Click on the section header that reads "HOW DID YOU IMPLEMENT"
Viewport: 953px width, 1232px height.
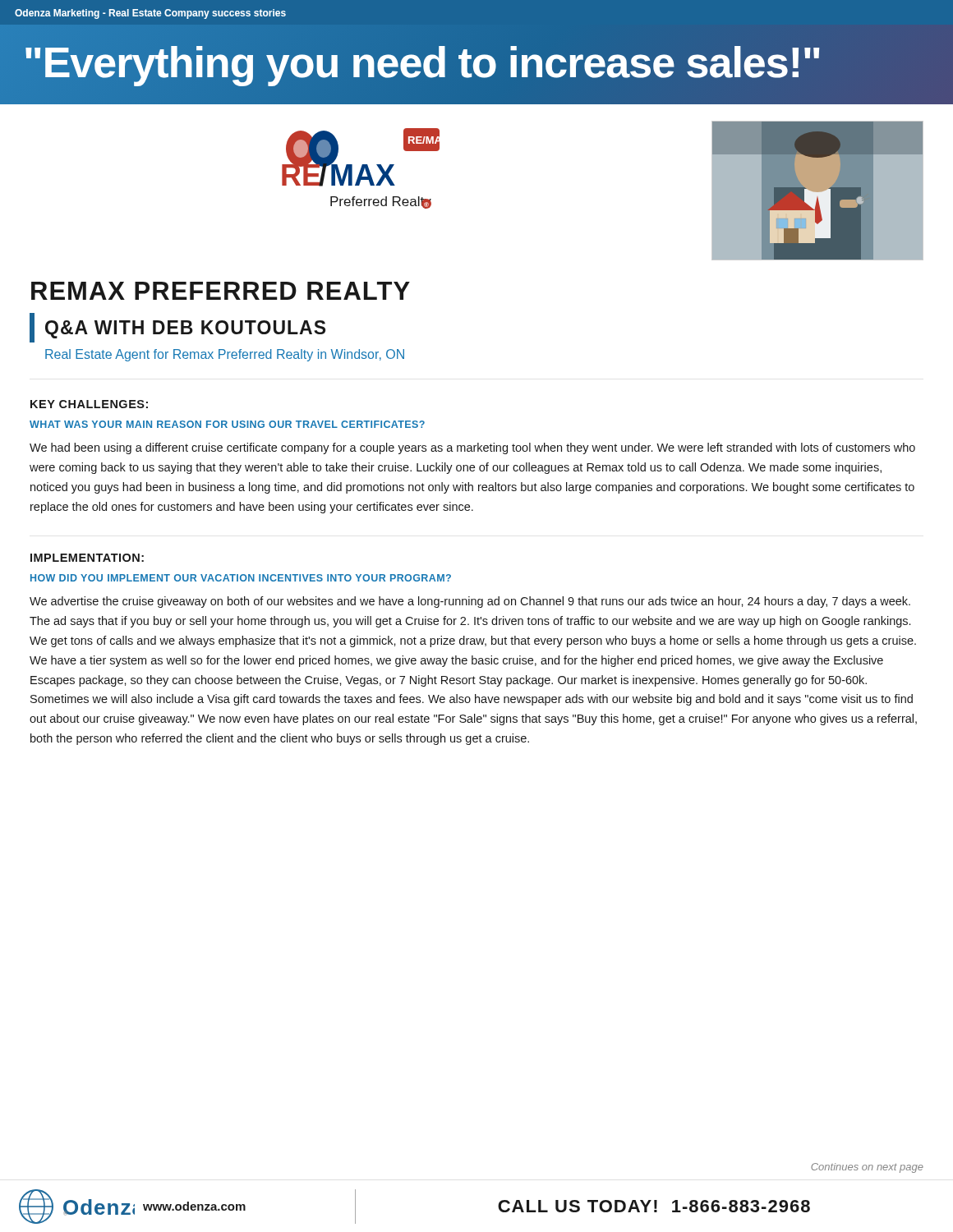point(241,578)
